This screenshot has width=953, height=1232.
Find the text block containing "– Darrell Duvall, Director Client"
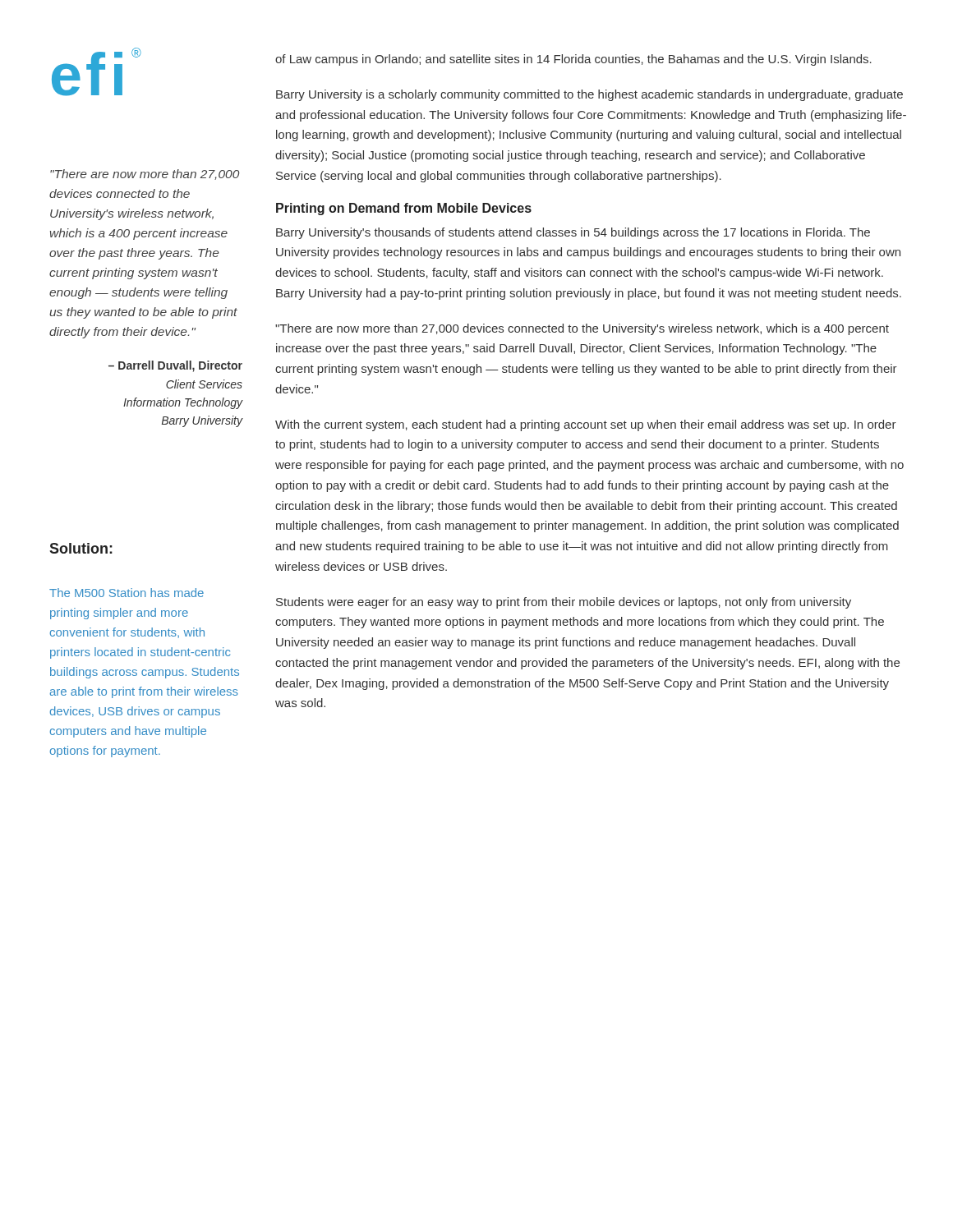click(x=175, y=393)
